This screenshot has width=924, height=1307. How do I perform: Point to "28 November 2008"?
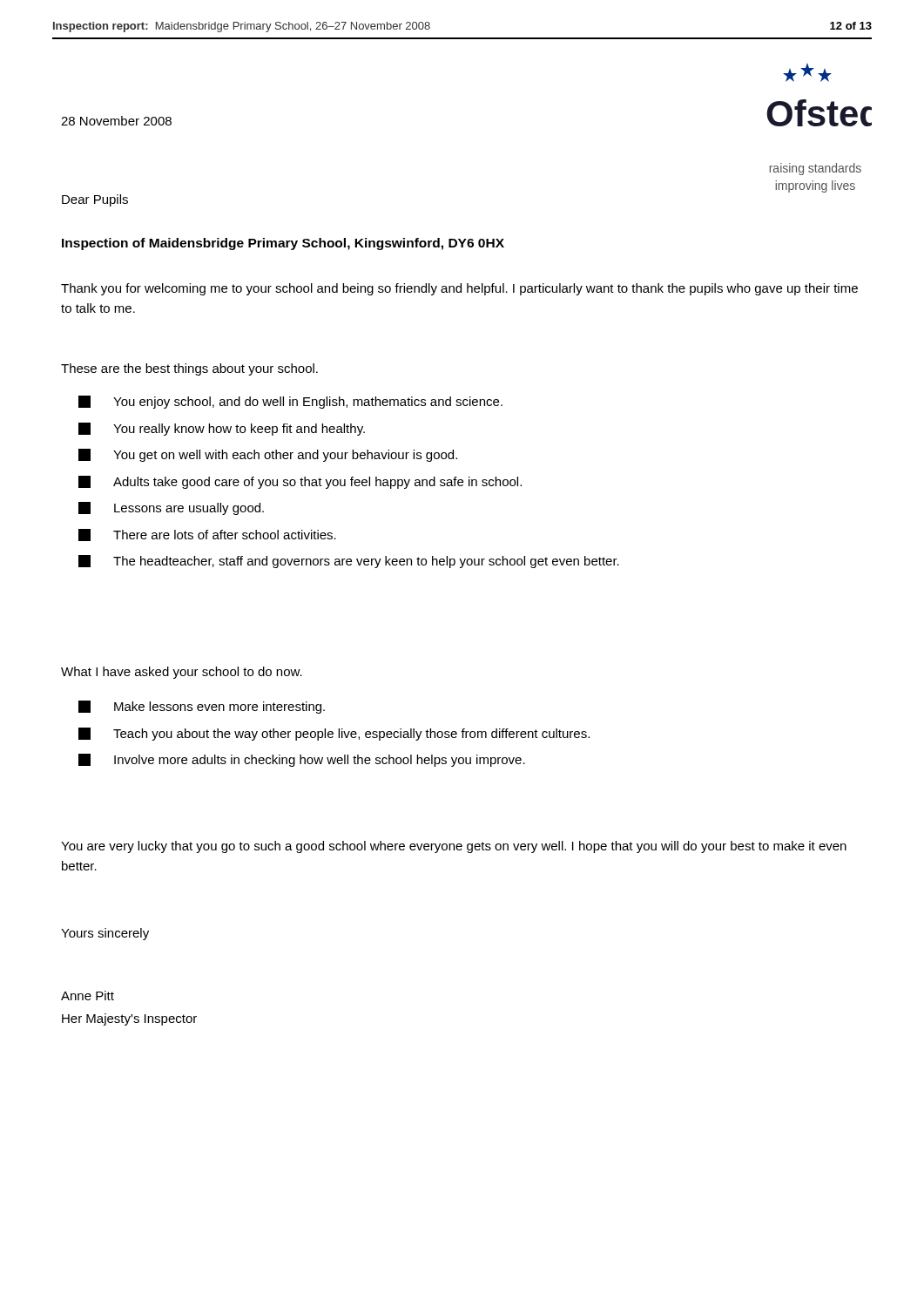coord(117,121)
